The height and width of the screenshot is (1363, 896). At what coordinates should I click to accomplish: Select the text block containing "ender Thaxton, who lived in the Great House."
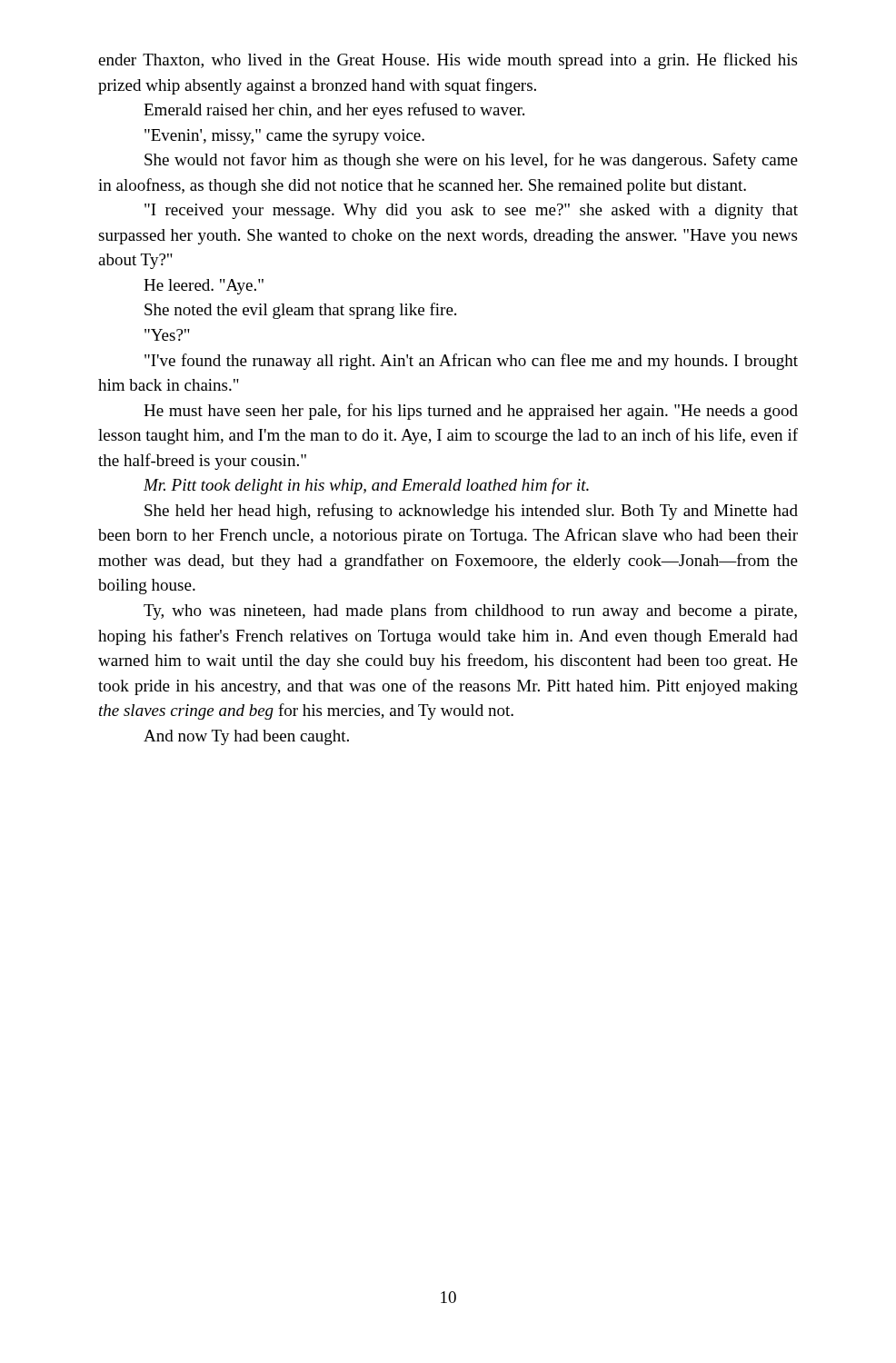point(448,398)
